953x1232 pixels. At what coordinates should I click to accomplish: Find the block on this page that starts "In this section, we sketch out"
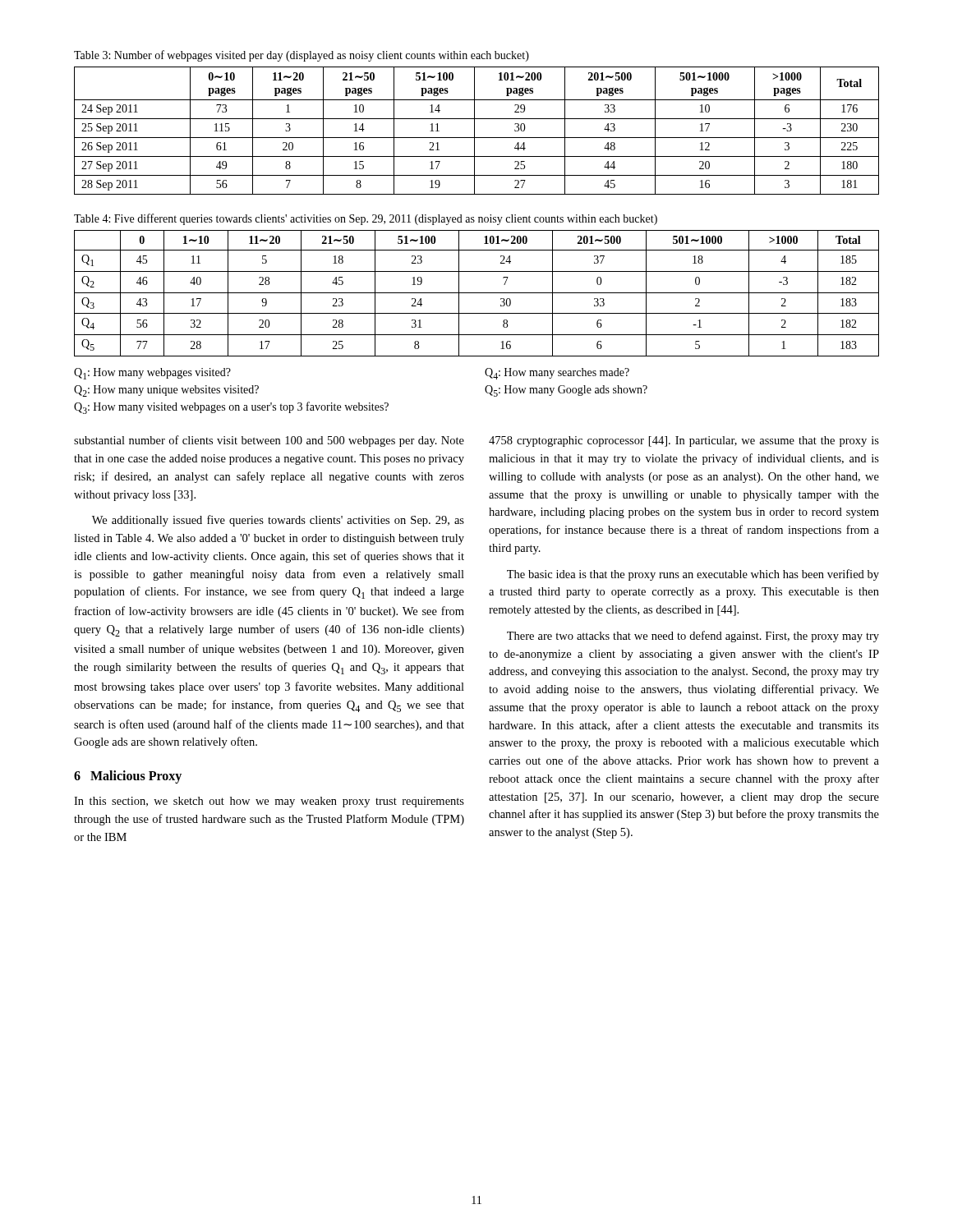pyautogui.click(x=269, y=819)
